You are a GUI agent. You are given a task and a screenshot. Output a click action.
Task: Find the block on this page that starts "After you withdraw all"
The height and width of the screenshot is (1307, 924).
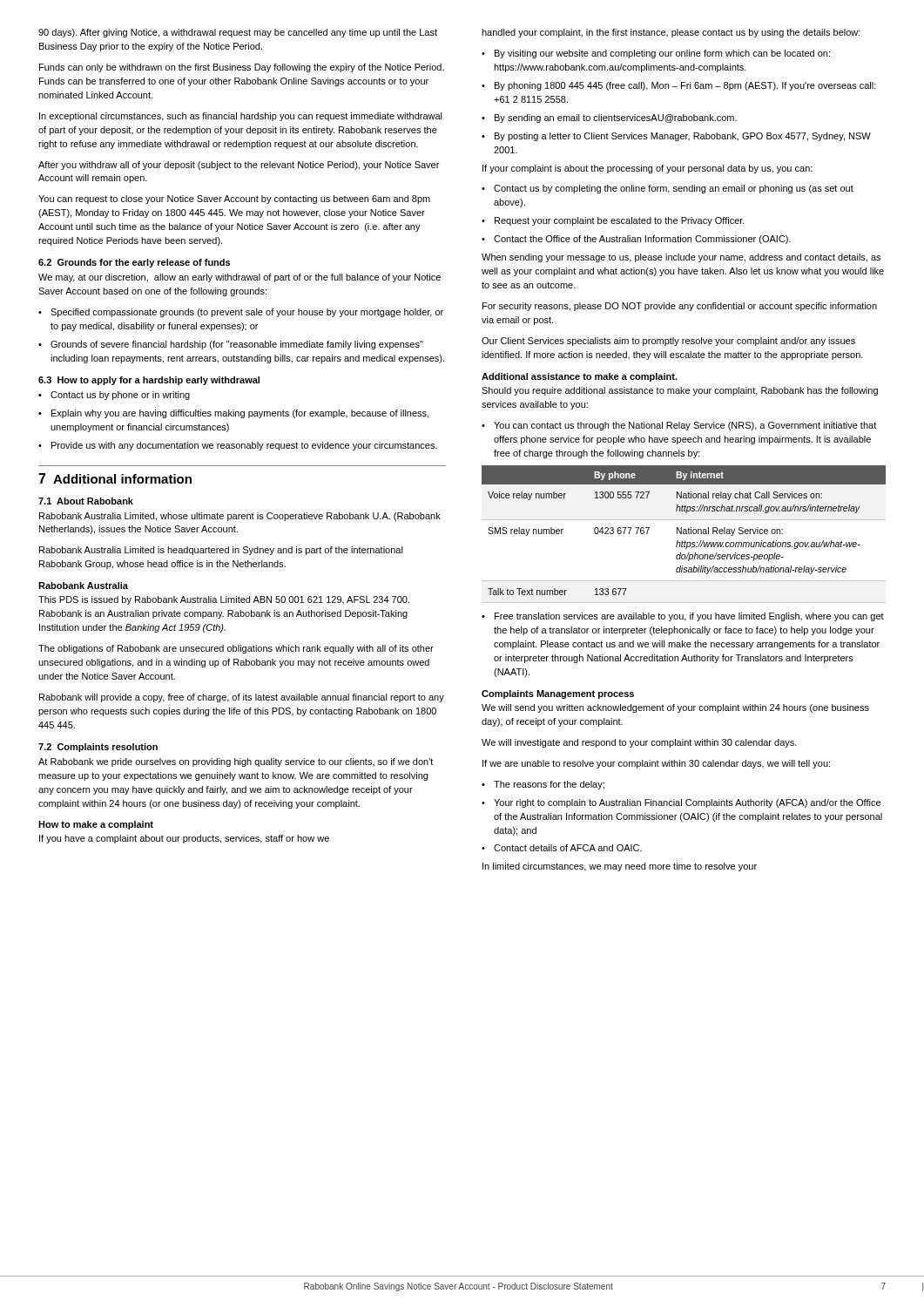239,171
